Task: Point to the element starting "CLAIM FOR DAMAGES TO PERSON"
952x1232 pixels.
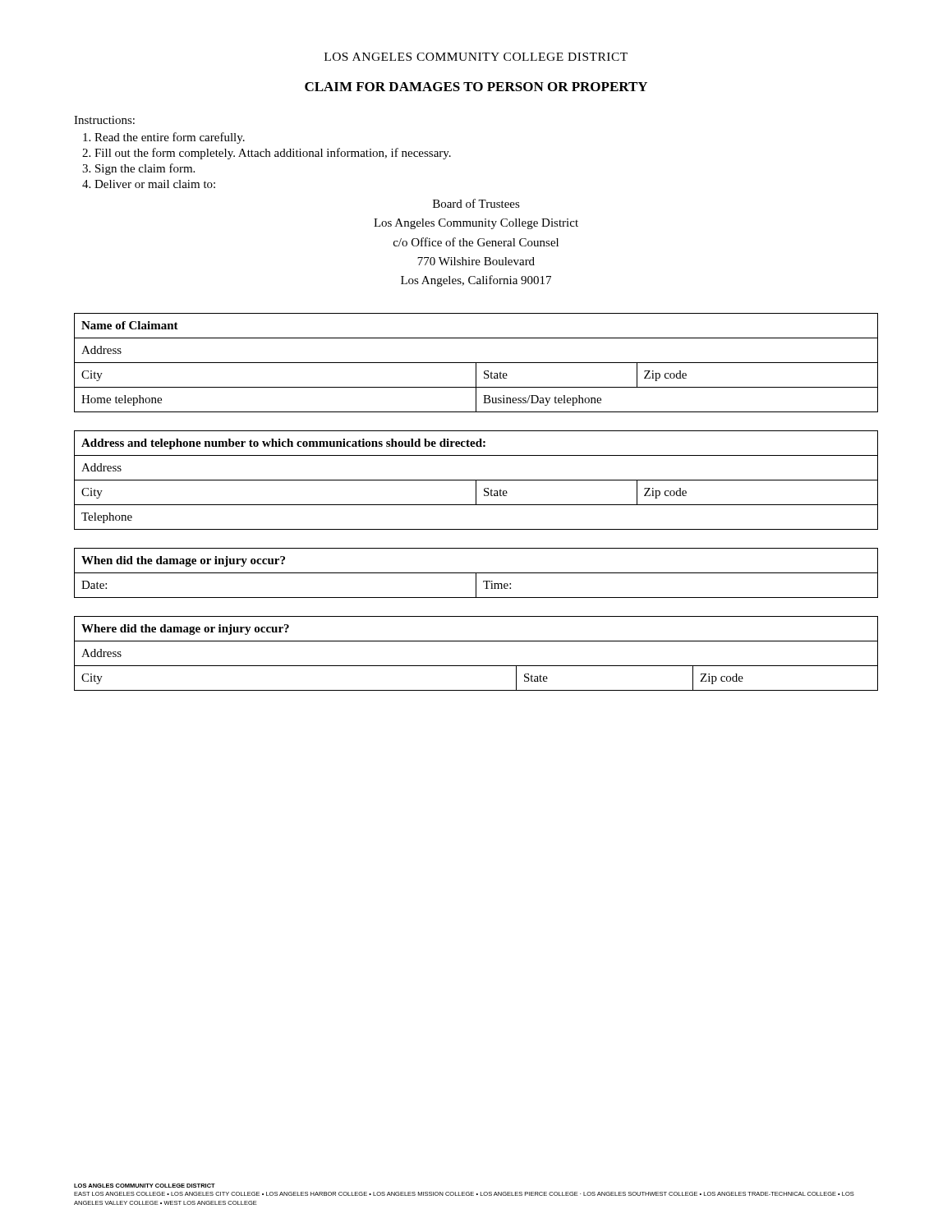Action: point(476,87)
